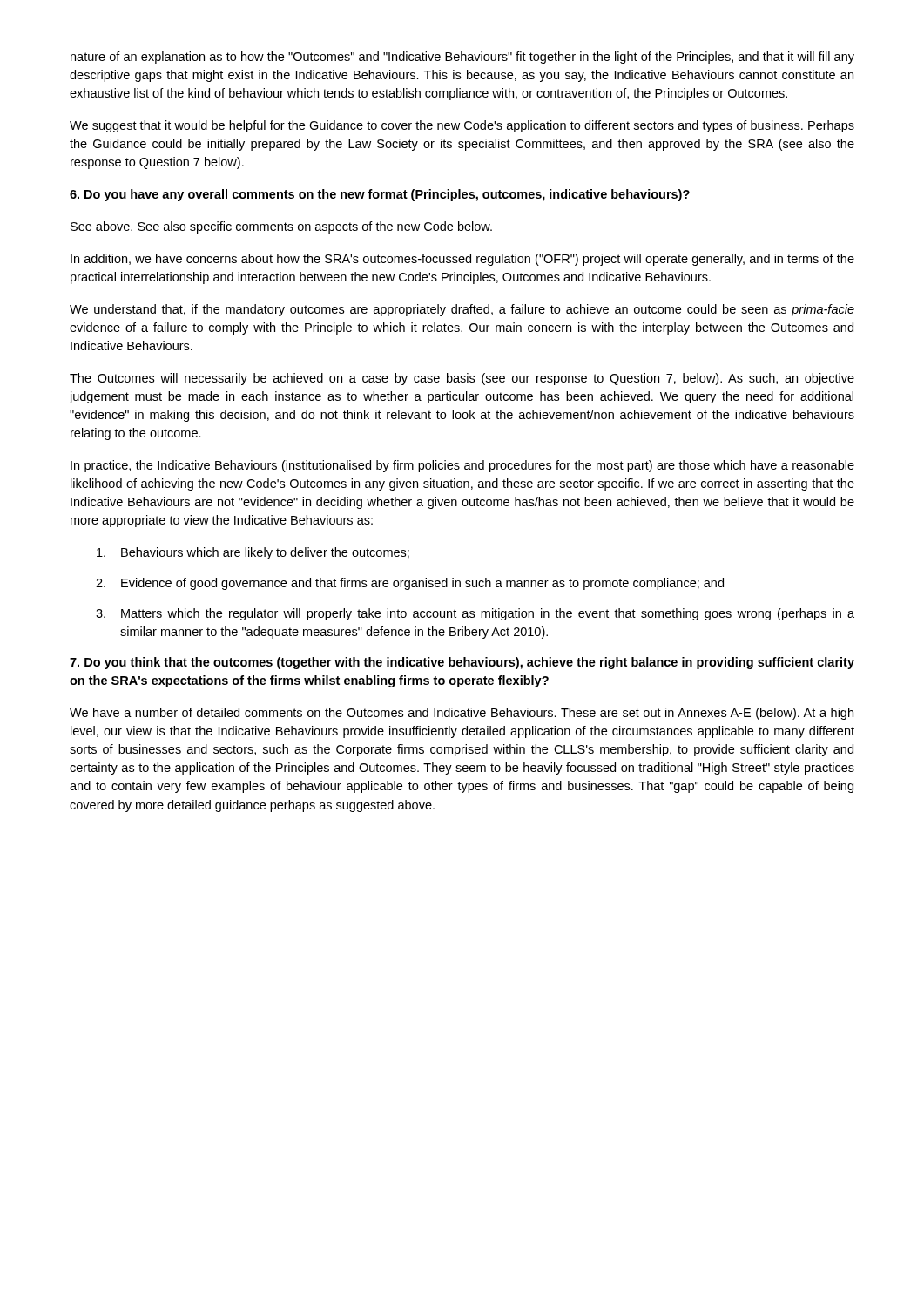Image resolution: width=924 pixels, height=1307 pixels.
Task: Locate the text block containing "We have a"
Action: click(462, 759)
